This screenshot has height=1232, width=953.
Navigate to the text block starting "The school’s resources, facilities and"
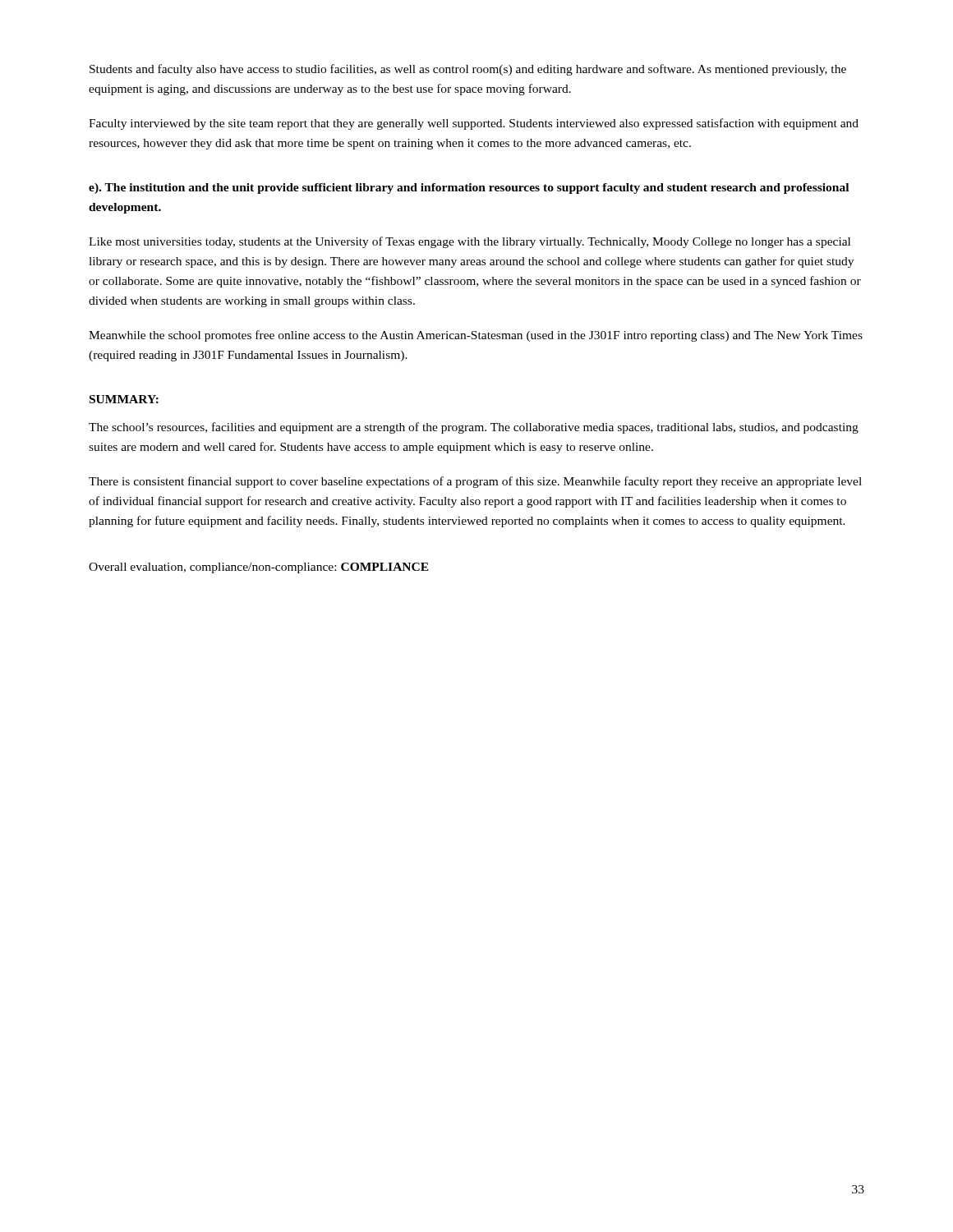pyautogui.click(x=474, y=437)
